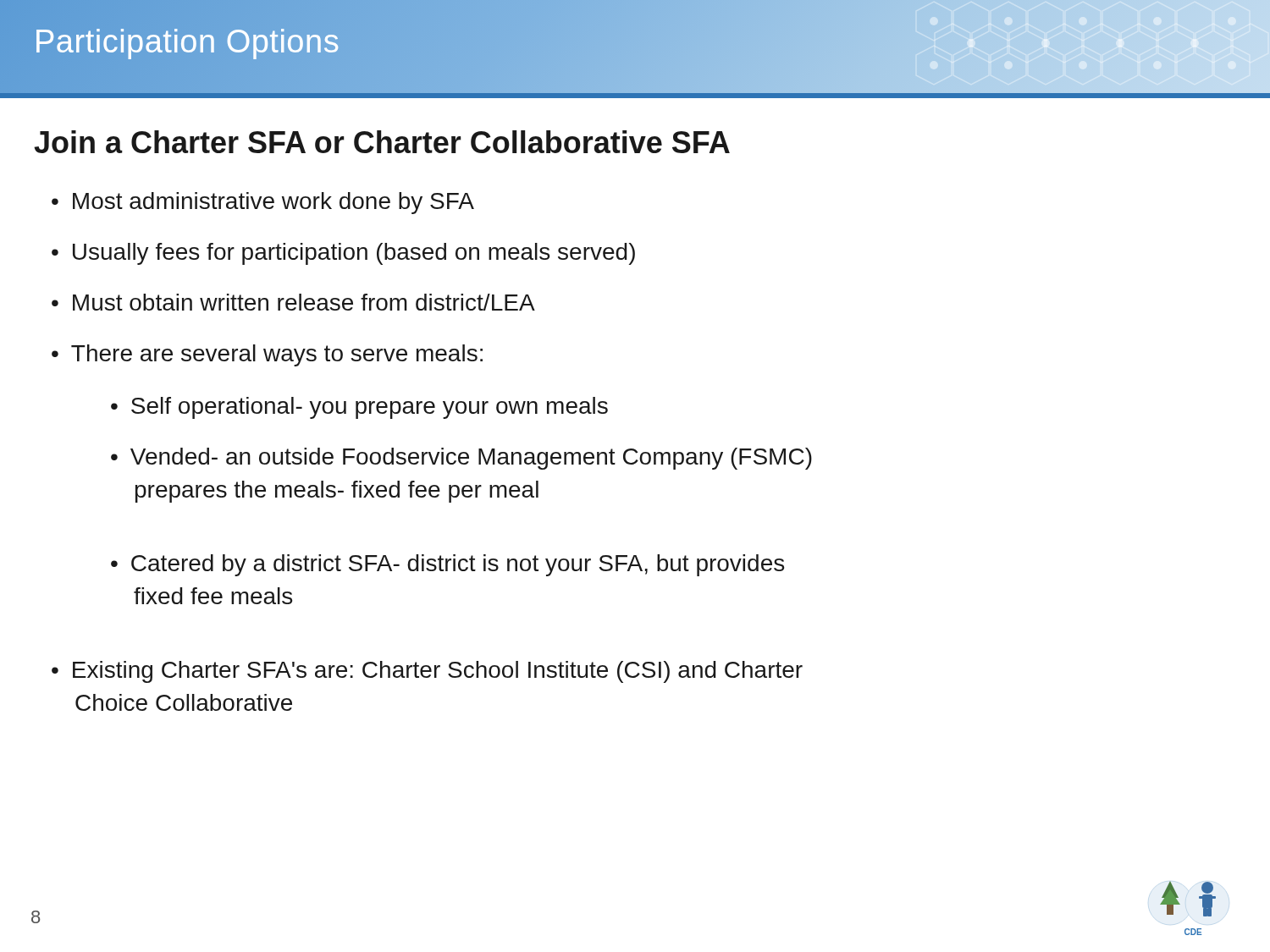Find the list item that says "•Must obtain written release from district/LEA"
Screen dimensions: 952x1270
coord(293,303)
